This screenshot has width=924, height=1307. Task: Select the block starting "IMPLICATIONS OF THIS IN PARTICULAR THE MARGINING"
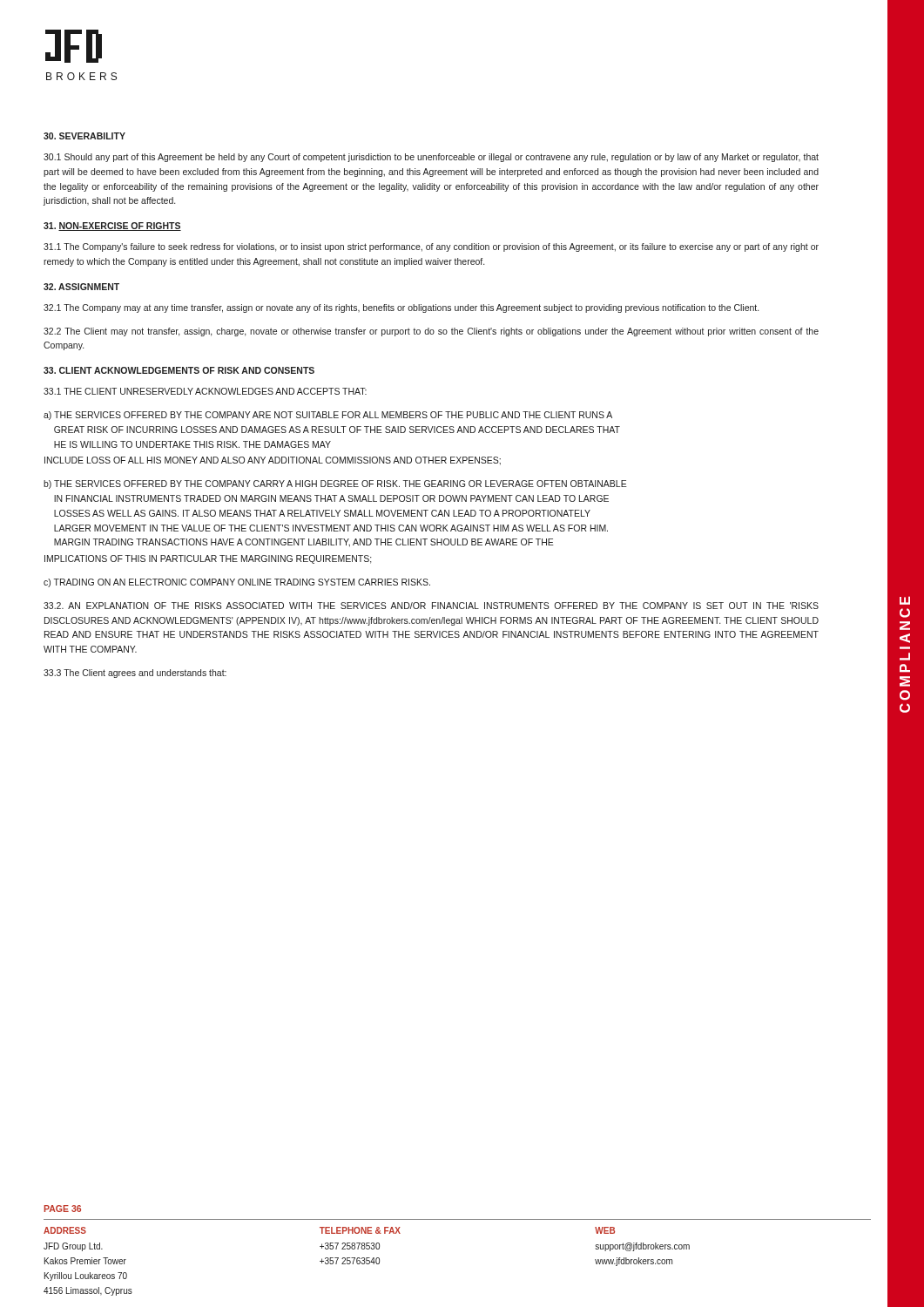tap(208, 559)
